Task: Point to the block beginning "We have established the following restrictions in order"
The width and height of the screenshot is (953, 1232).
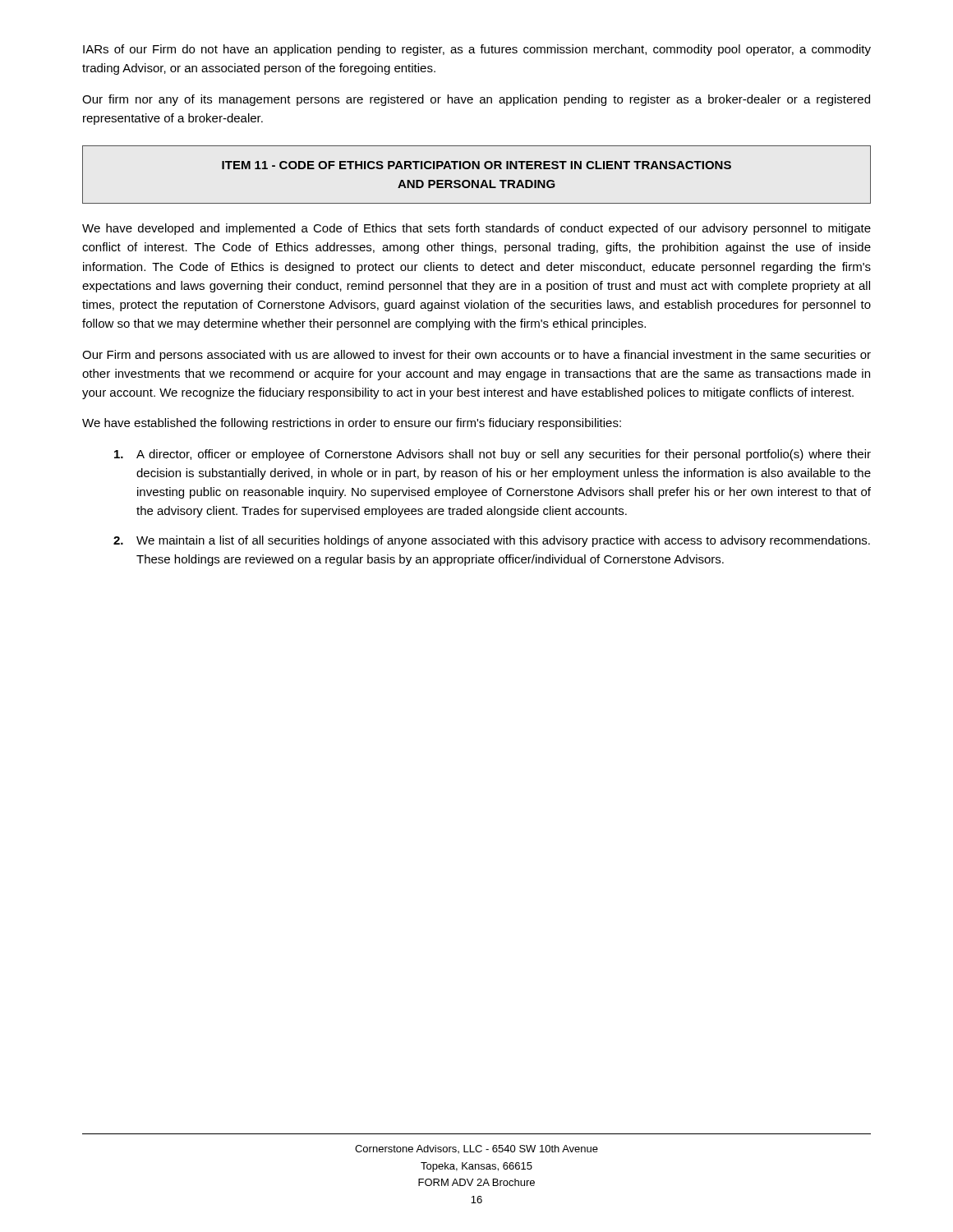Action: 352,423
